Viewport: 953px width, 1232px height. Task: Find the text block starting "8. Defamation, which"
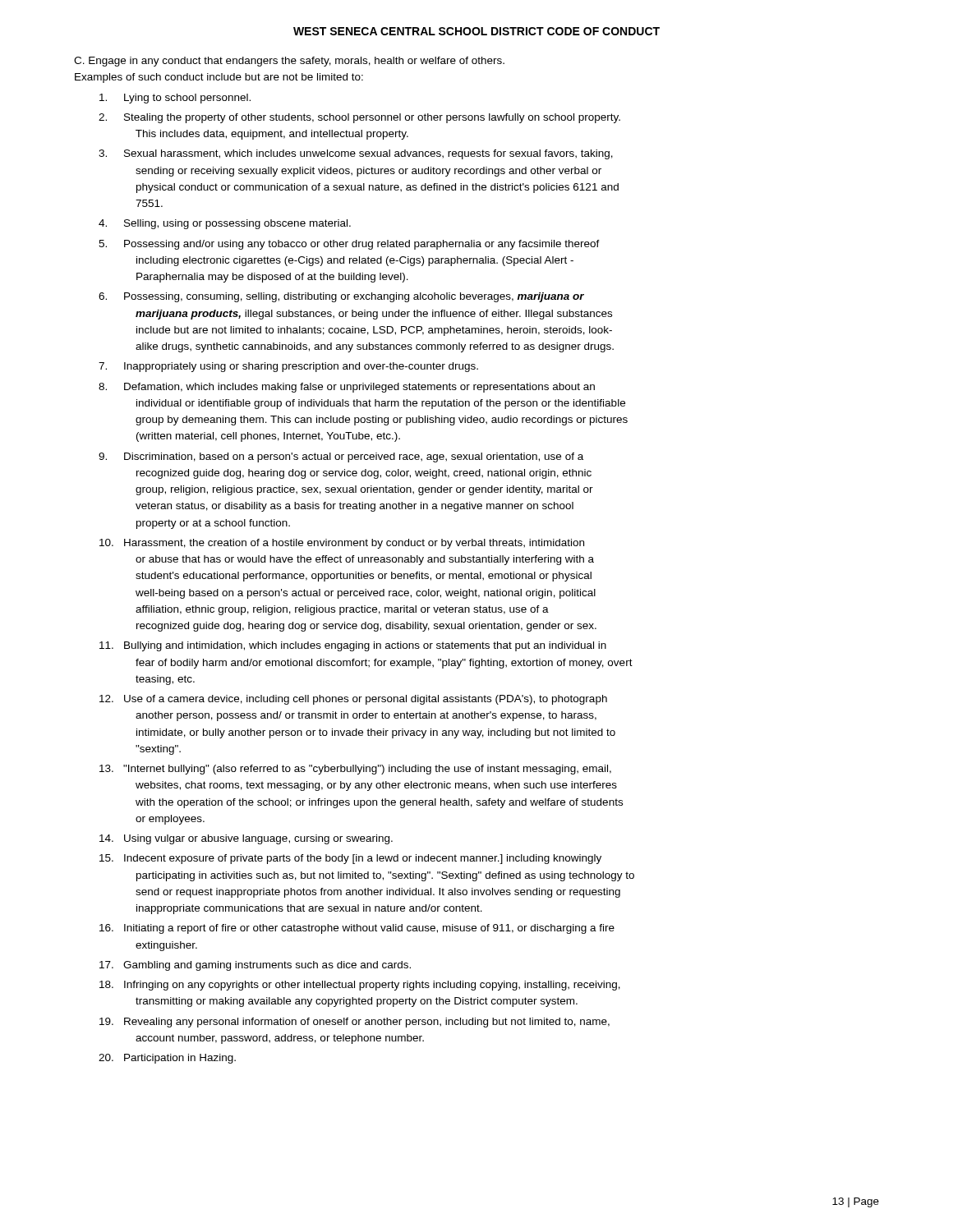coord(489,411)
